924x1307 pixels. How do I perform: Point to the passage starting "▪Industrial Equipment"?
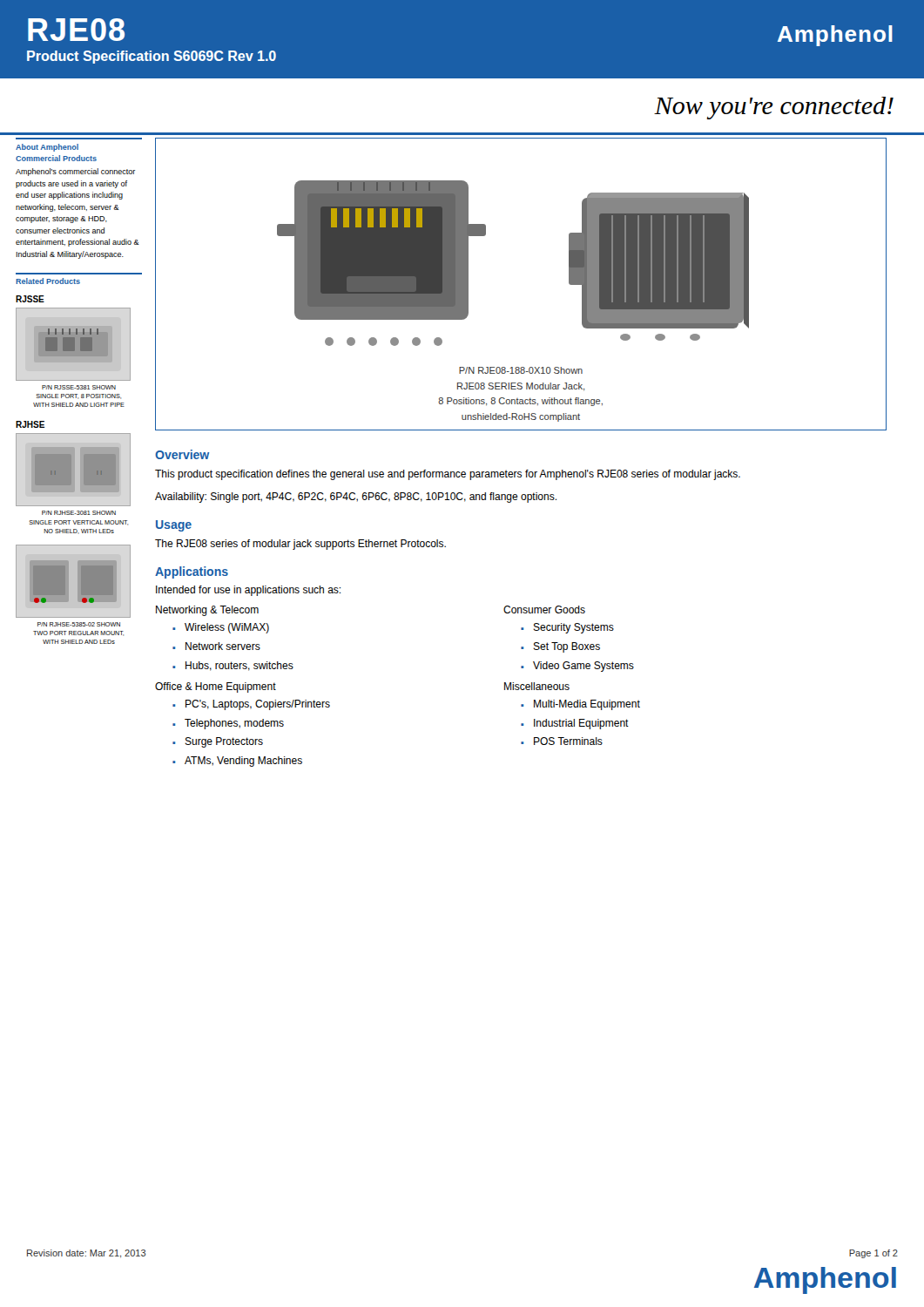tap(574, 725)
